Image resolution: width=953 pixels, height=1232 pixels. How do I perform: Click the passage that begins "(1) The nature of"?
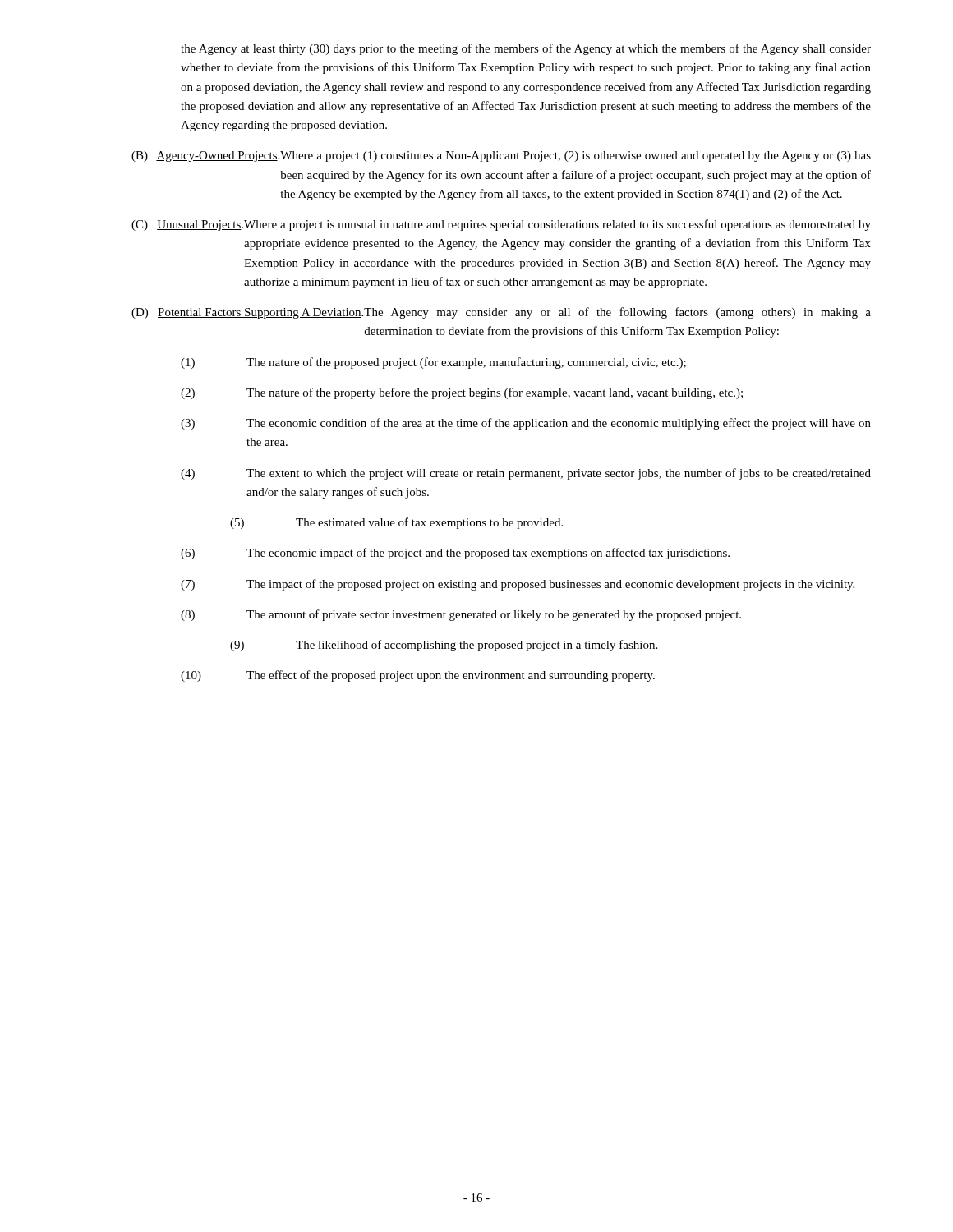point(501,362)
